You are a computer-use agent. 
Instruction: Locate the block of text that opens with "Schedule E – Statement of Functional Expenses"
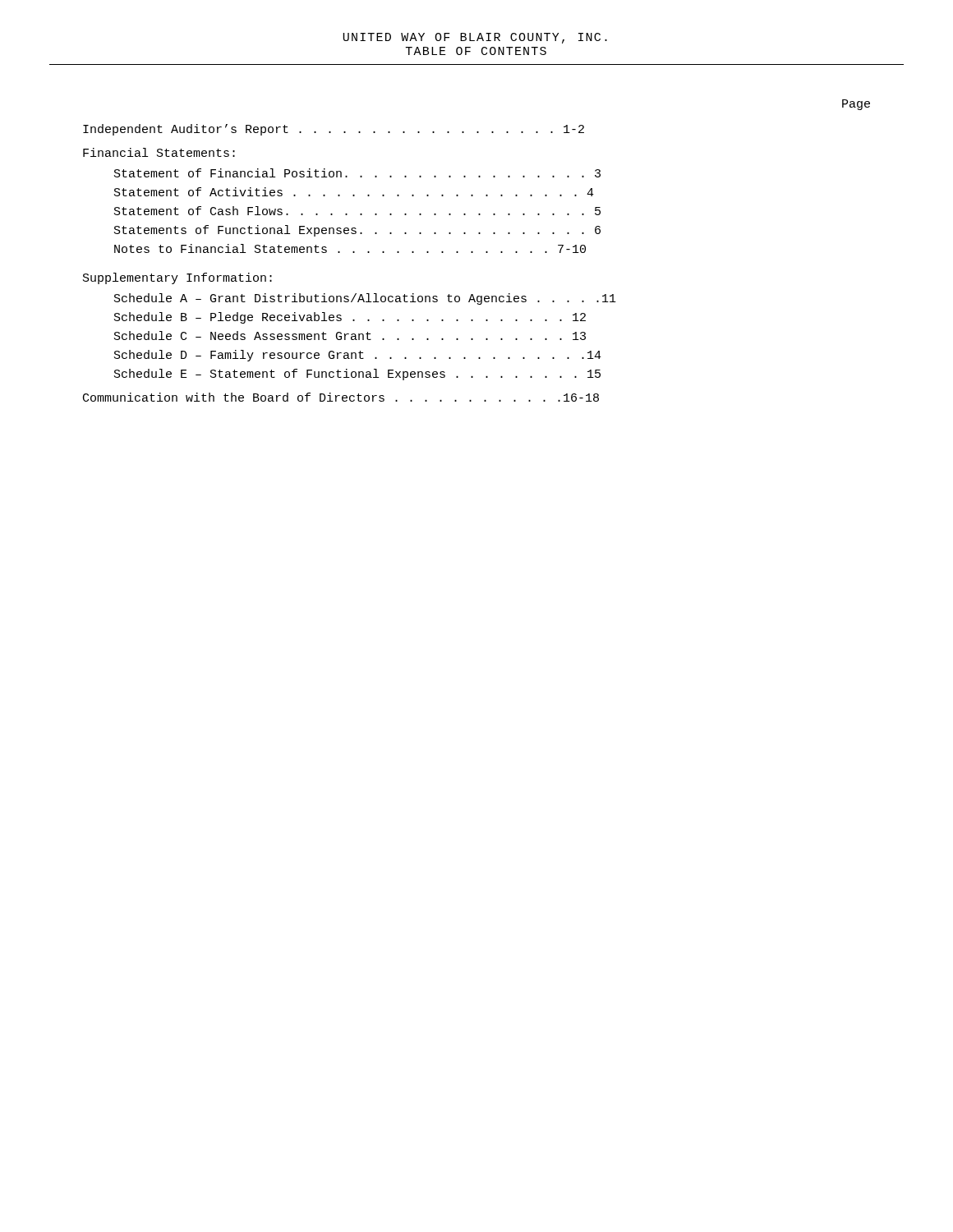point(350,375)
